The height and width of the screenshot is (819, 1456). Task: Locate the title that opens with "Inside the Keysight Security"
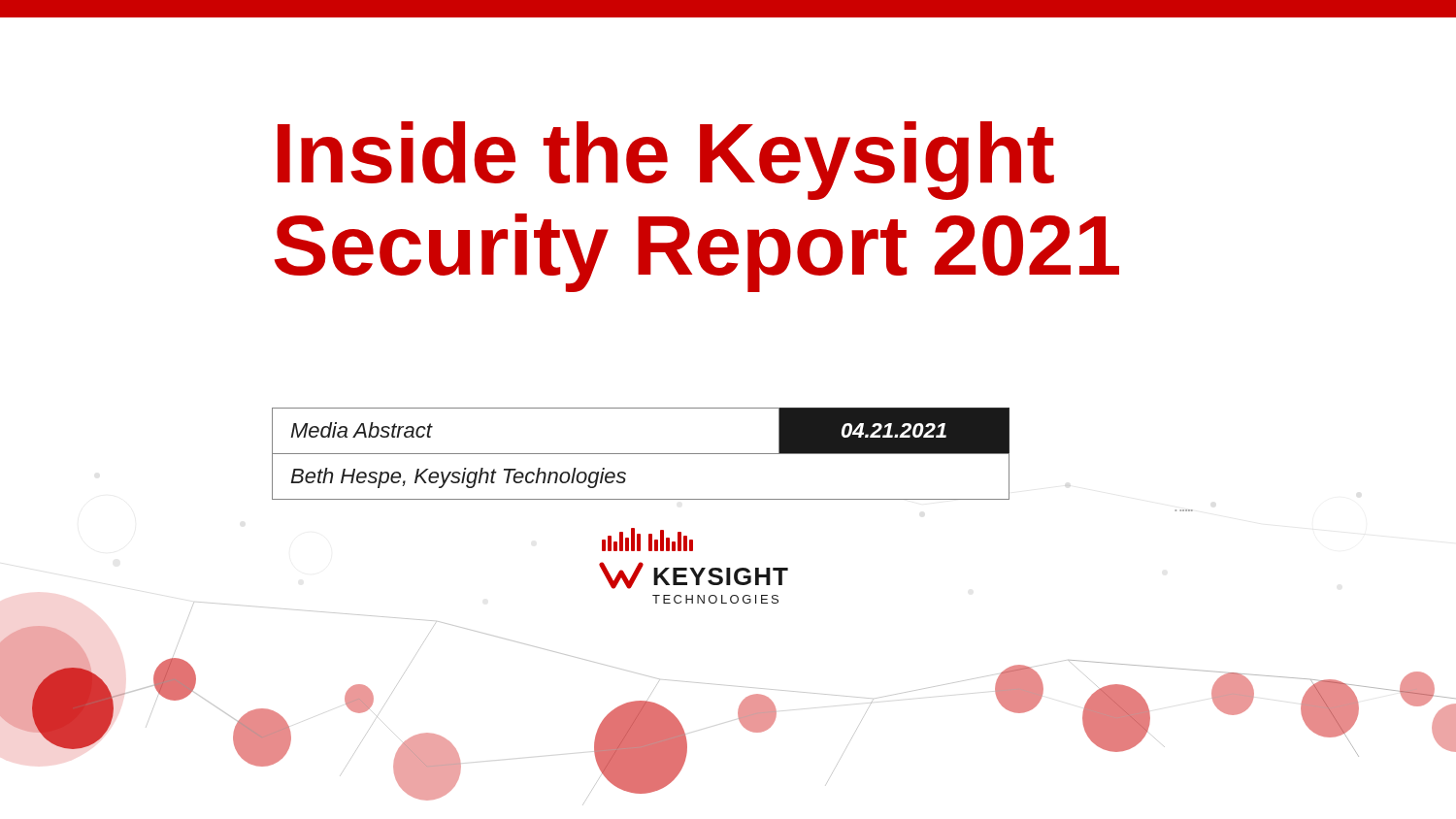pyautogui.click(x=709, y=199)
